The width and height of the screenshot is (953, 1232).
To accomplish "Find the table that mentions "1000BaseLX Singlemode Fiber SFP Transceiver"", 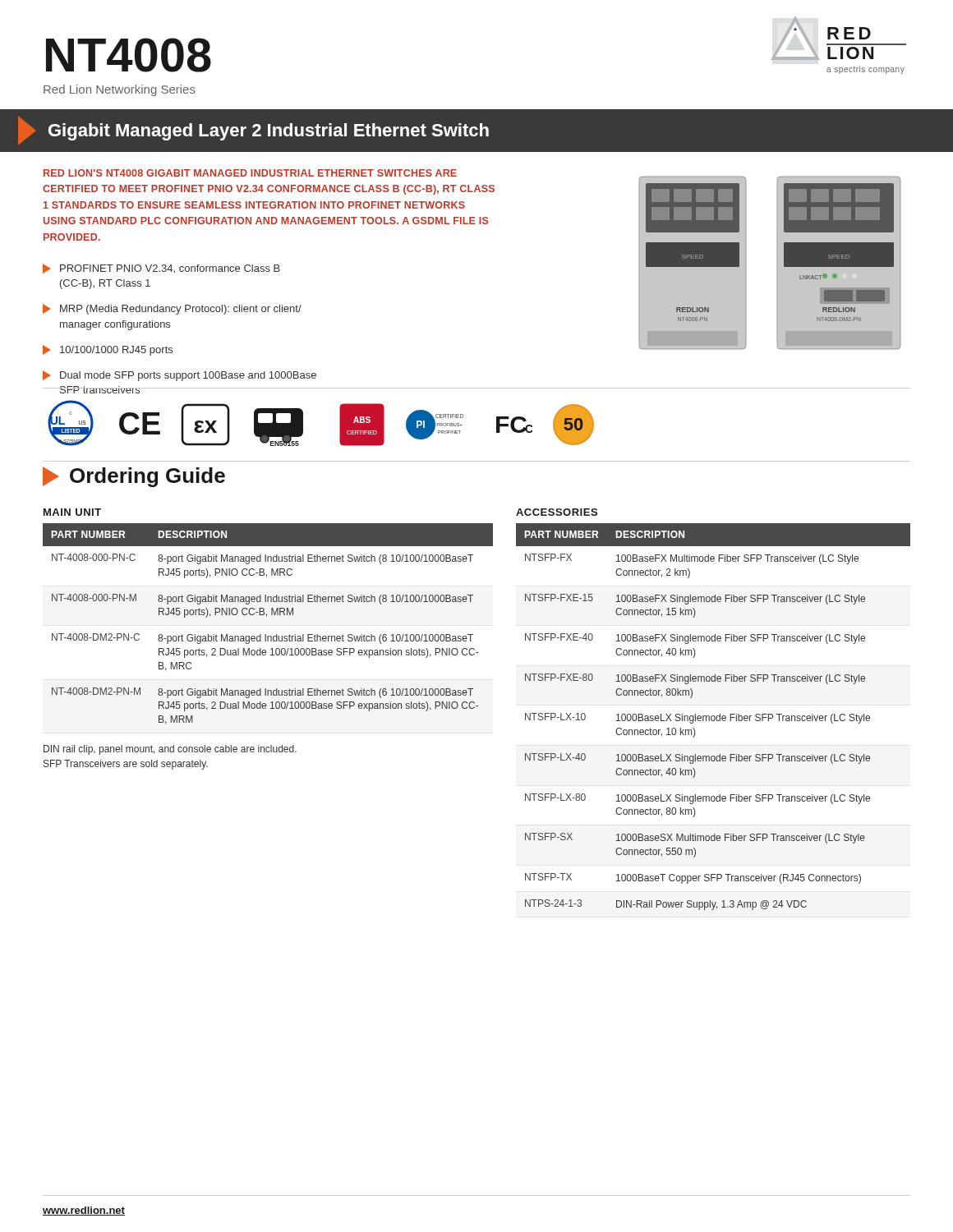I will pyautogui.click(x=713, y=720).
